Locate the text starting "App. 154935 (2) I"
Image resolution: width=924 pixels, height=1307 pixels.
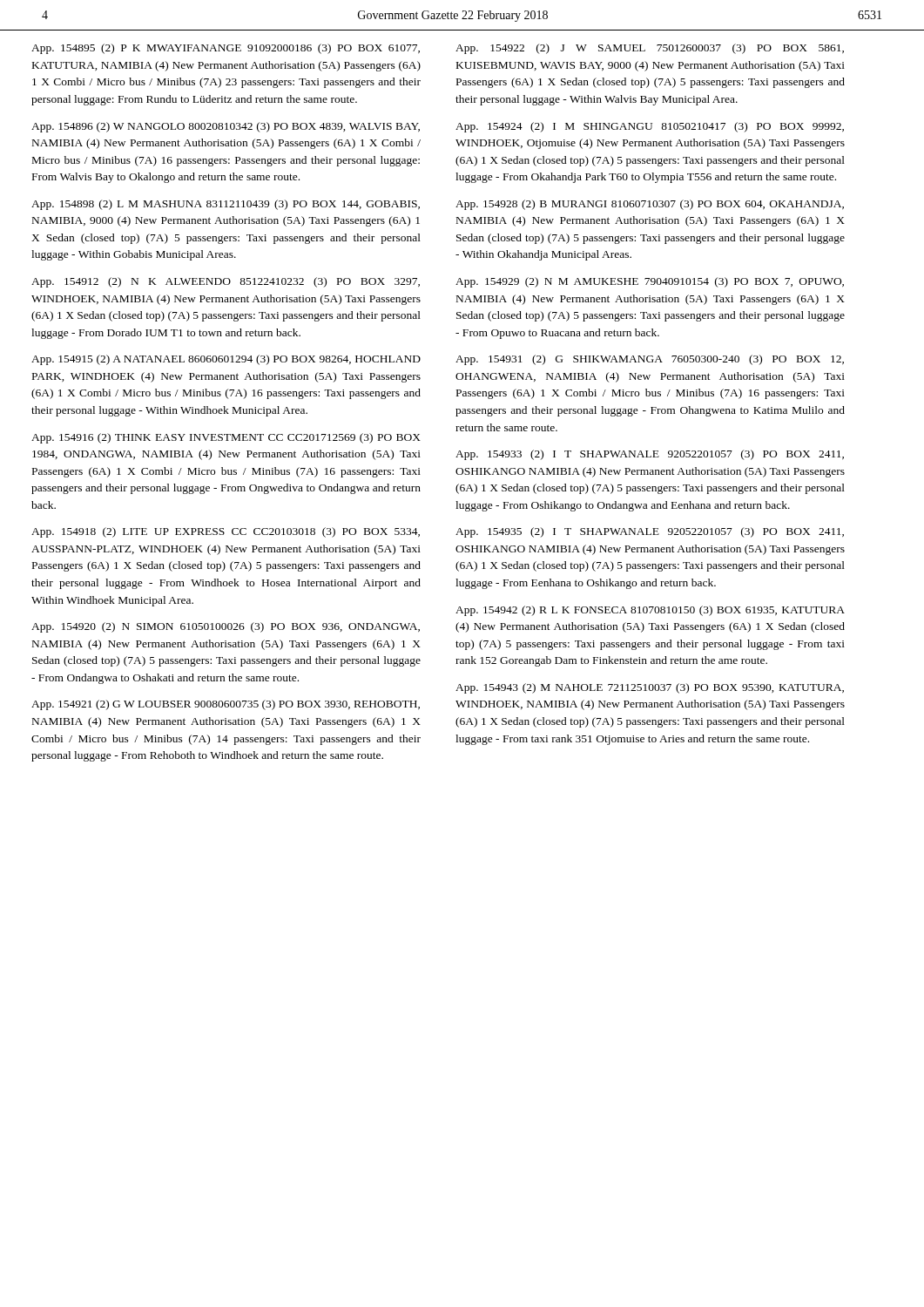pos(650,557)
